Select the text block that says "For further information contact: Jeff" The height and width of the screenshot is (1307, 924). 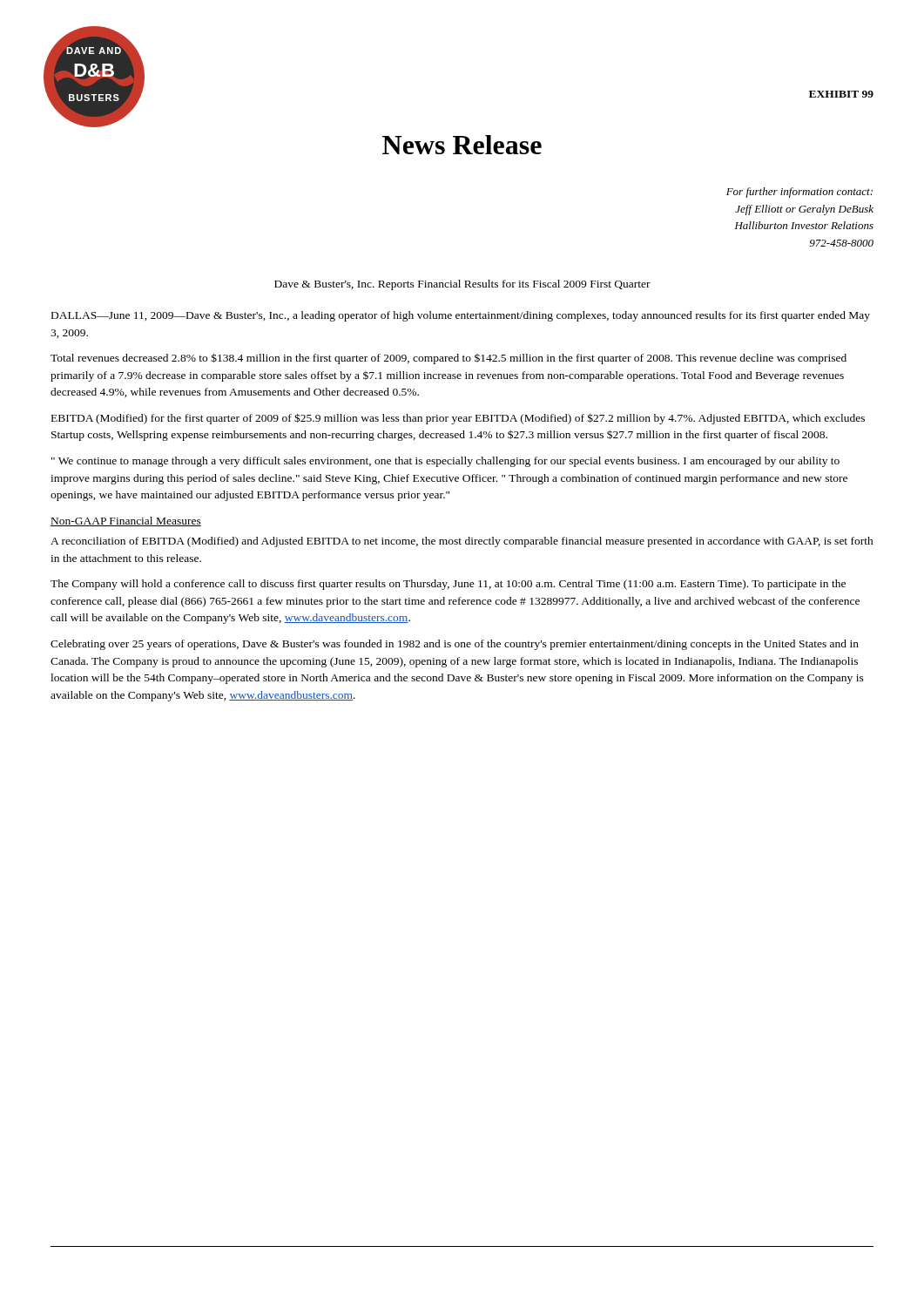[x=800, y=217]
